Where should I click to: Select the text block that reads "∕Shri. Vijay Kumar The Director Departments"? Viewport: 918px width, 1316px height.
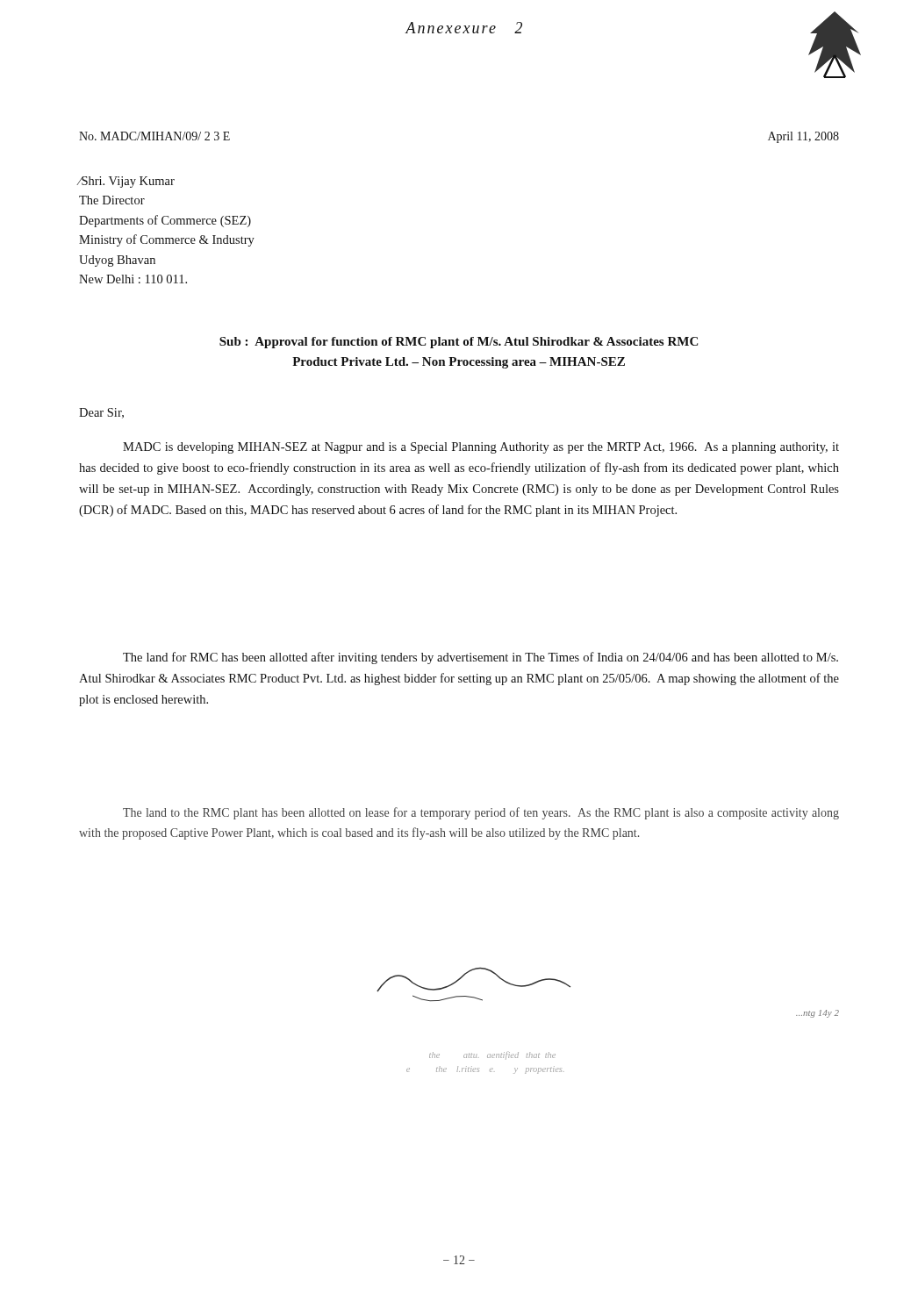coord(167,230)
